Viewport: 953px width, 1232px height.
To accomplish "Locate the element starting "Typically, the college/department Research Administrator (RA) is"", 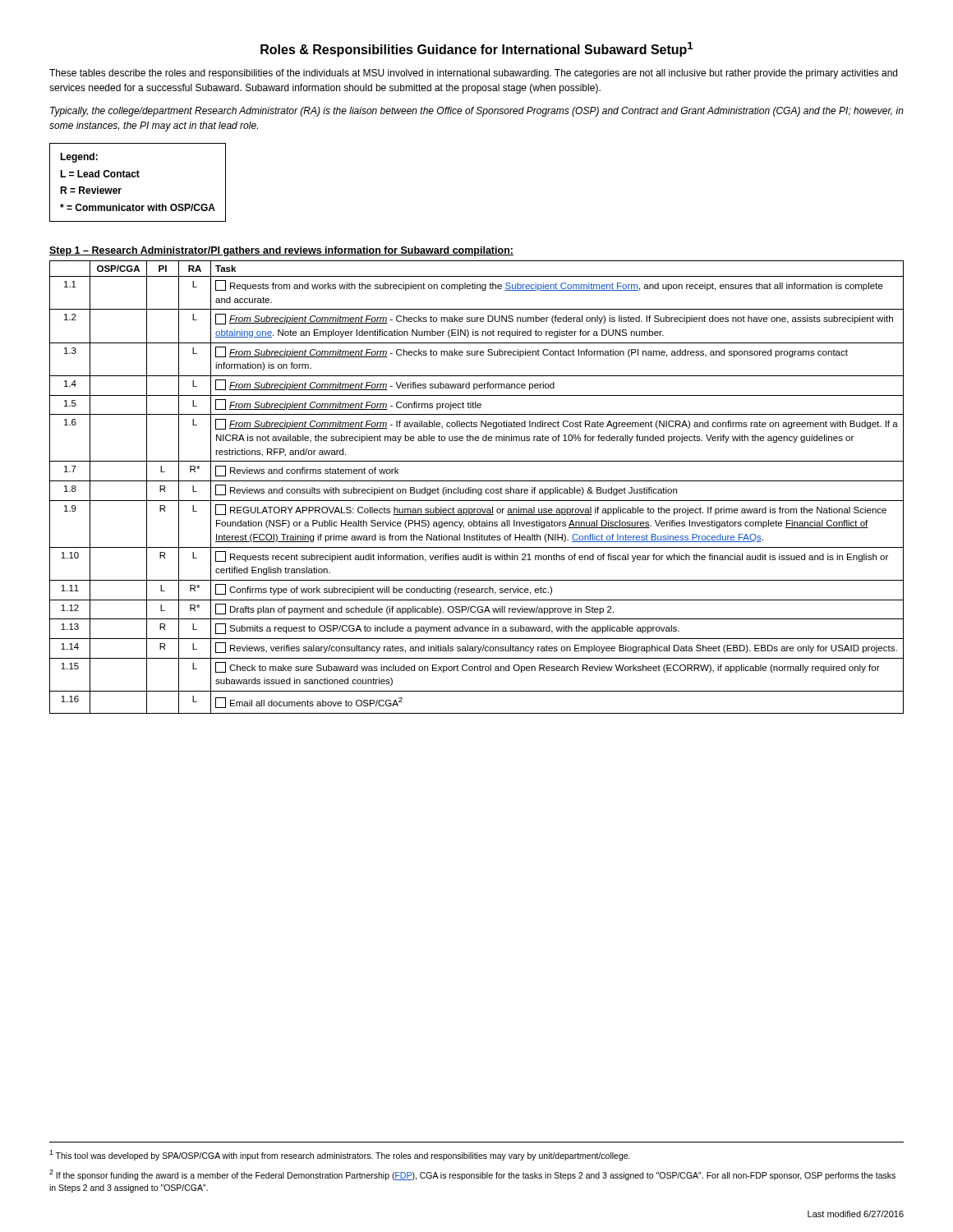I will coord(476,119).
